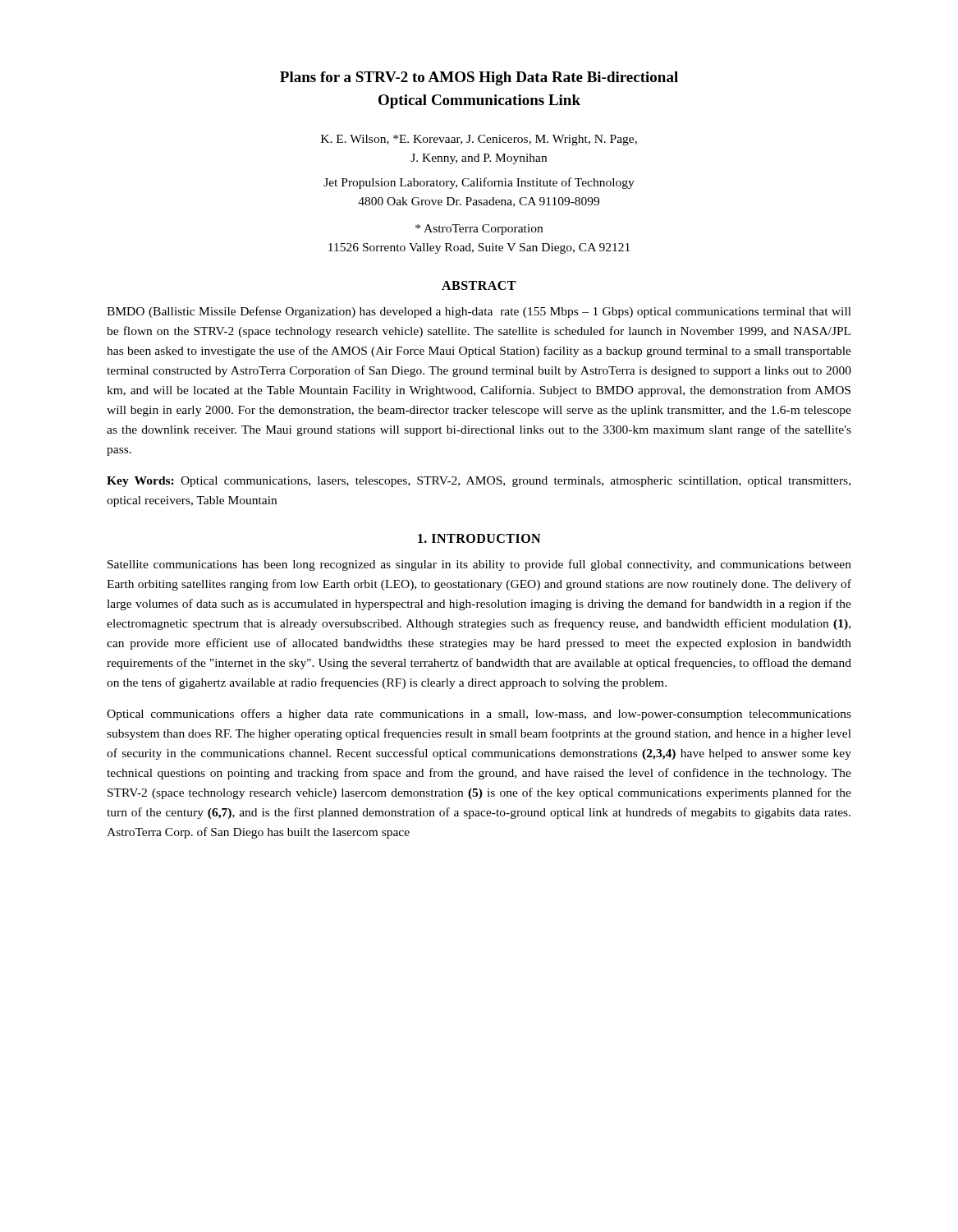Find the region starting "1. INTRODUCTION"
The image size is (958, 1232).
(479, 538)
